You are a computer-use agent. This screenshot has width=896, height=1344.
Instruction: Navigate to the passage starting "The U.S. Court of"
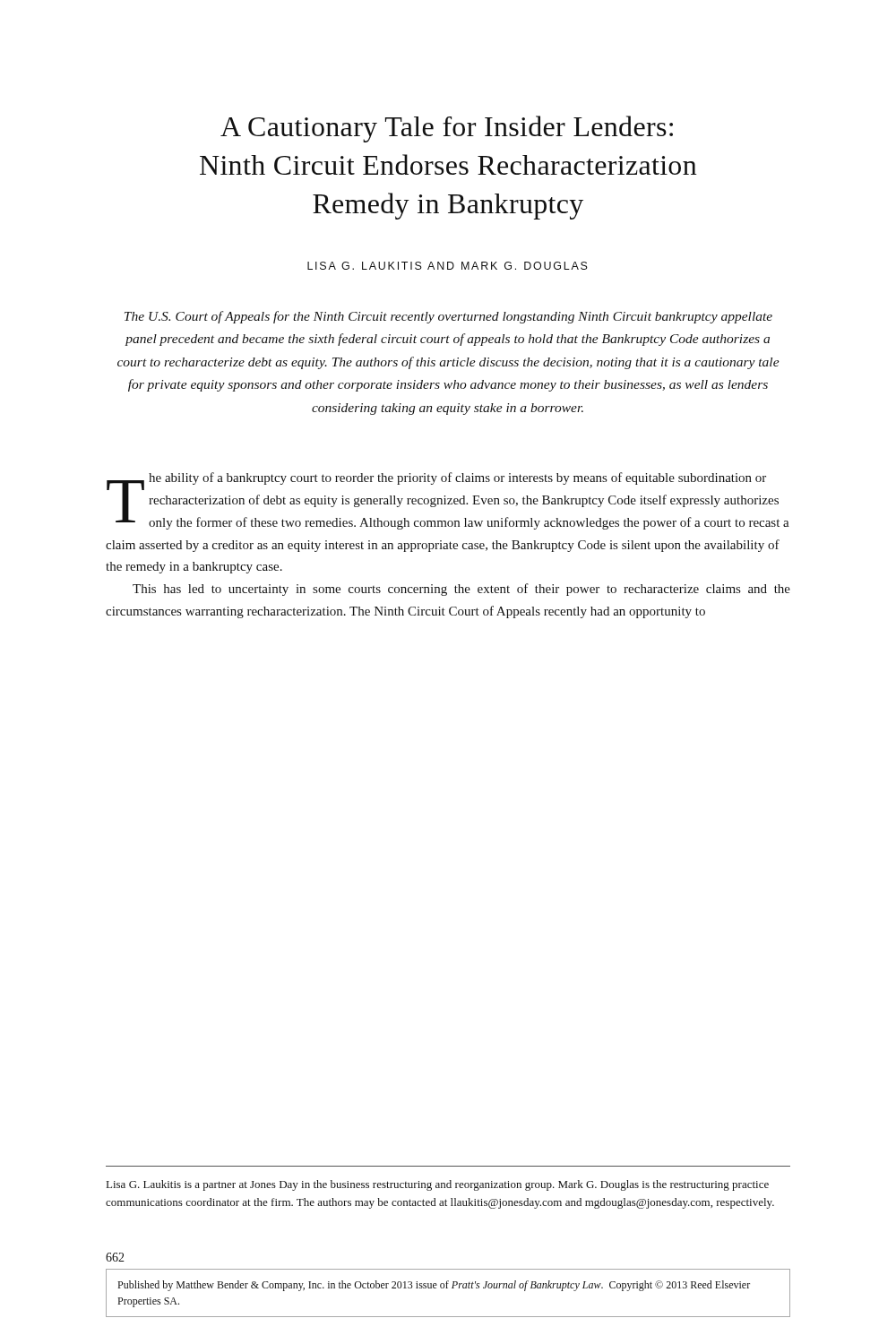click(448, 361)
